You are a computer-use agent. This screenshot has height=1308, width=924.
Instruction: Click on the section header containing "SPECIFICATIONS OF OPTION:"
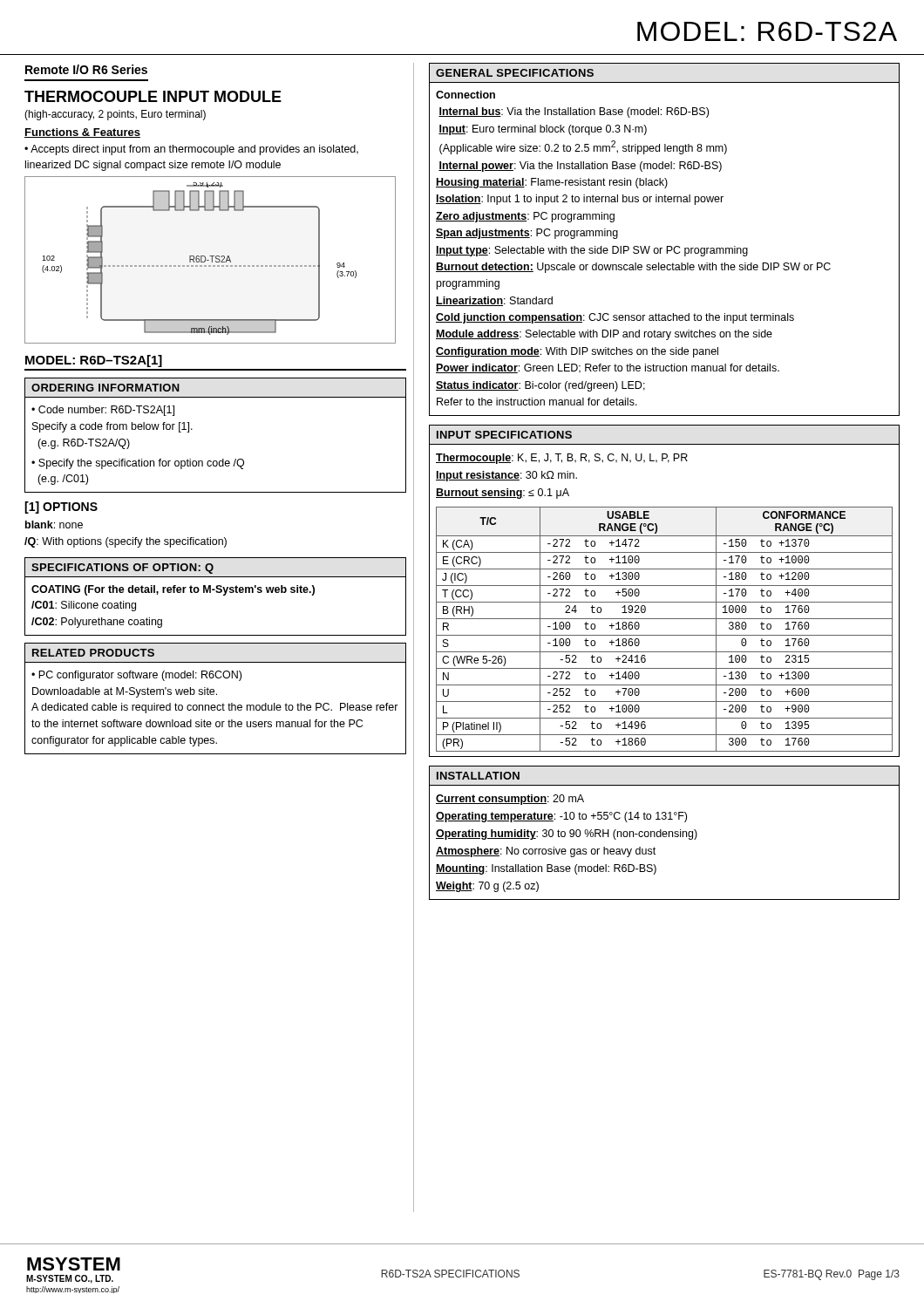pyautogui.click(x=215, y=596)
